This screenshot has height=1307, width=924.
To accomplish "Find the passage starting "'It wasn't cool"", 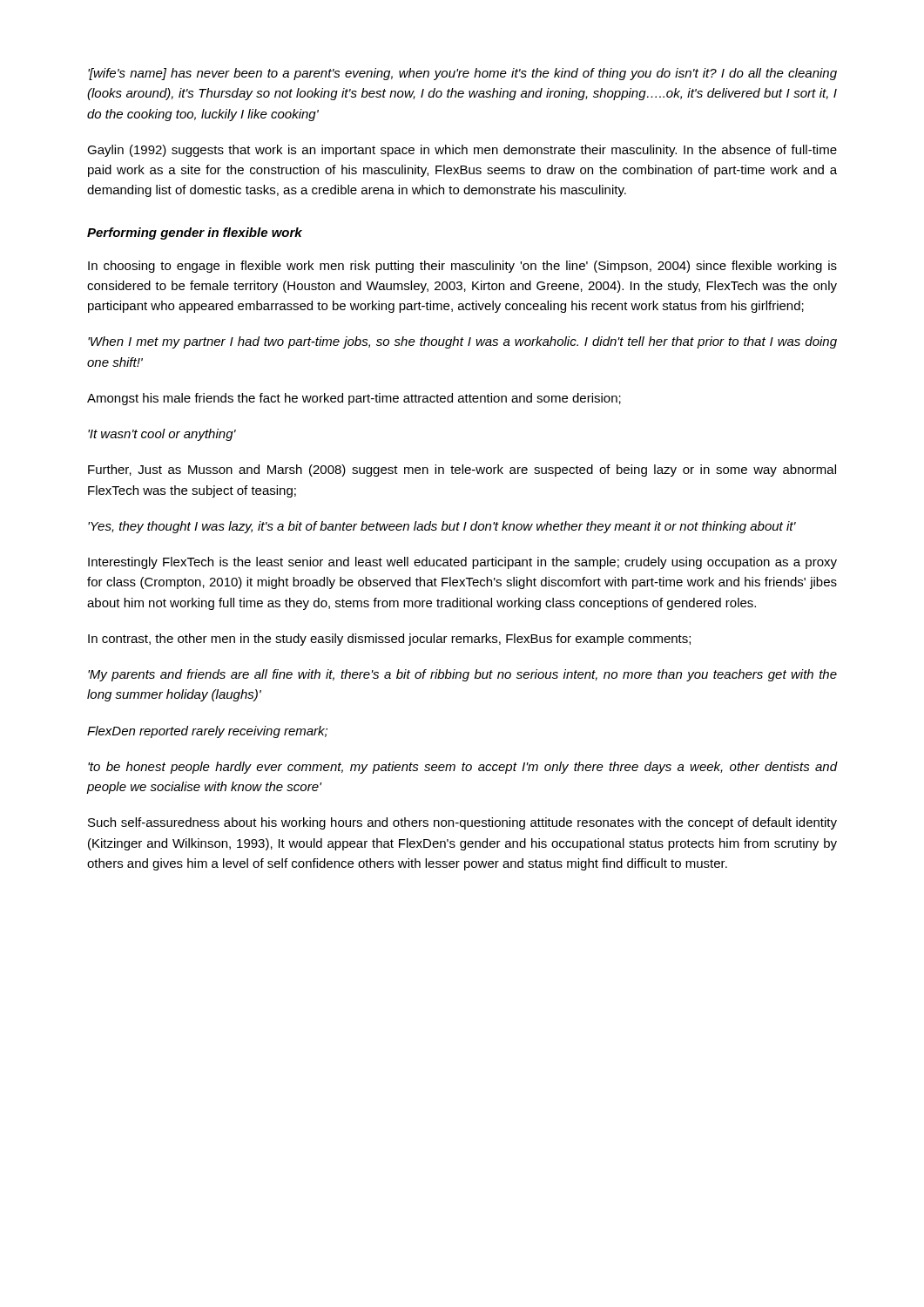I will point(161,433).
